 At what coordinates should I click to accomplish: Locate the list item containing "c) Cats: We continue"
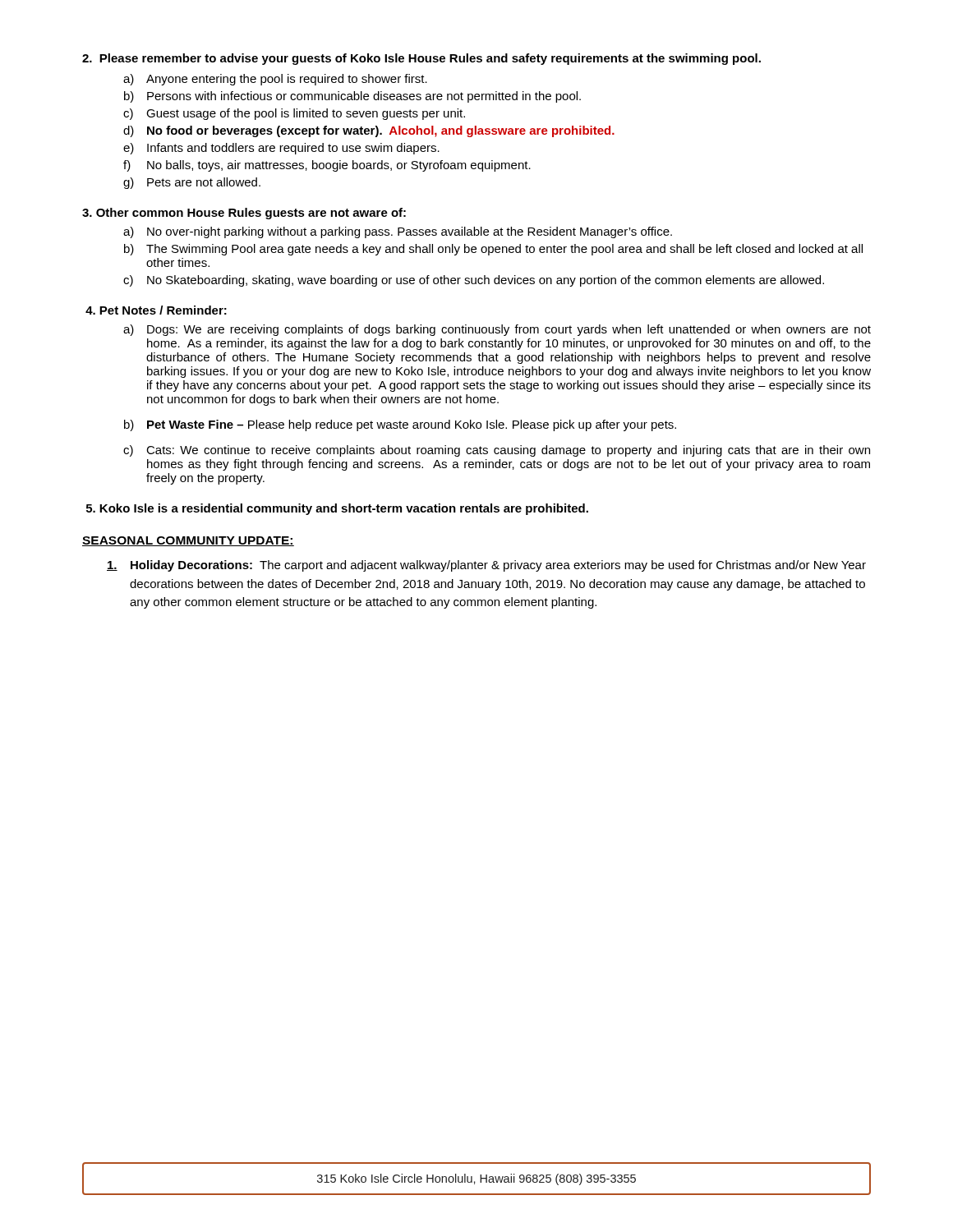click(497, 464)
